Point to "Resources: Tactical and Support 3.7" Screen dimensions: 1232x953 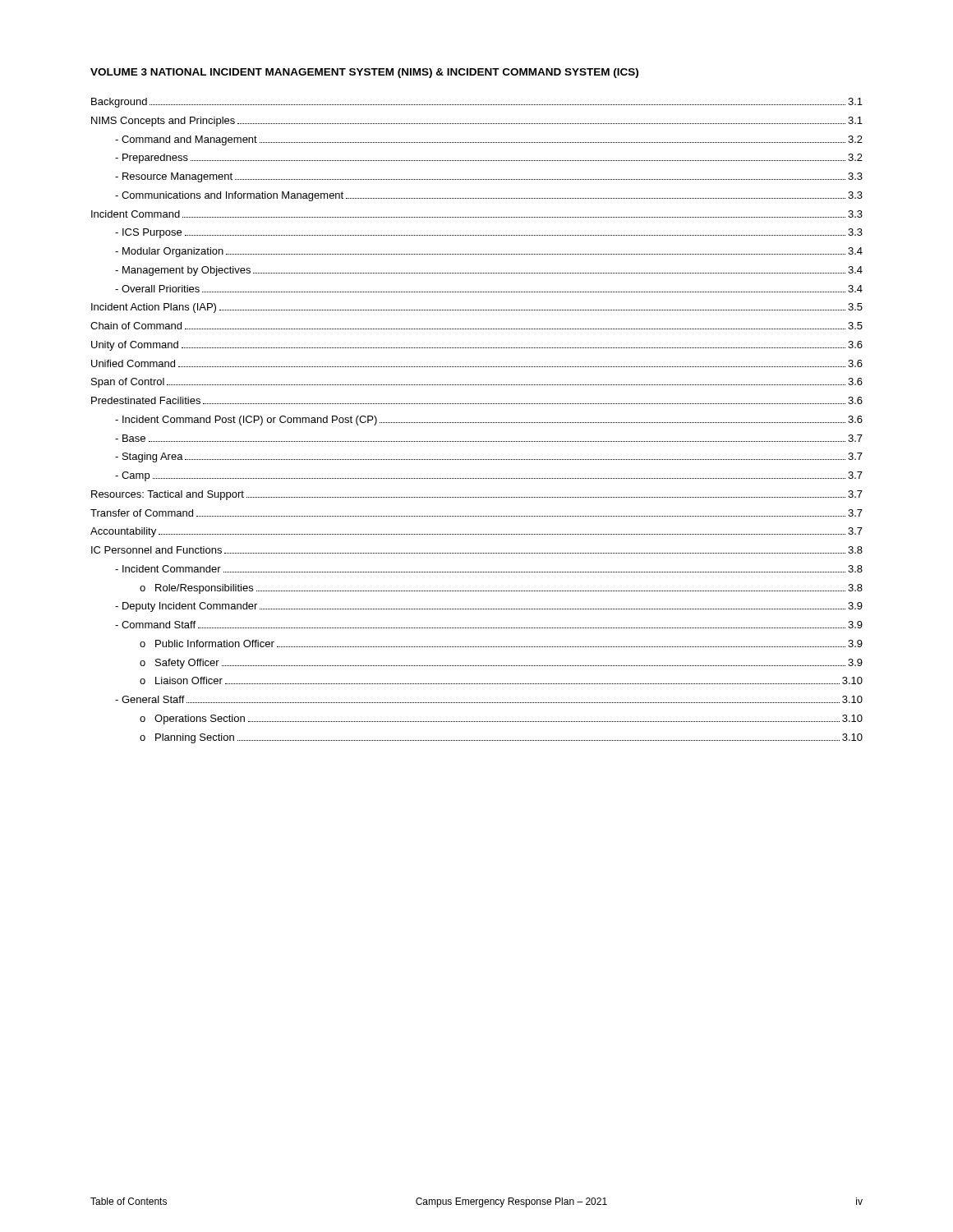tap(476, 495)
